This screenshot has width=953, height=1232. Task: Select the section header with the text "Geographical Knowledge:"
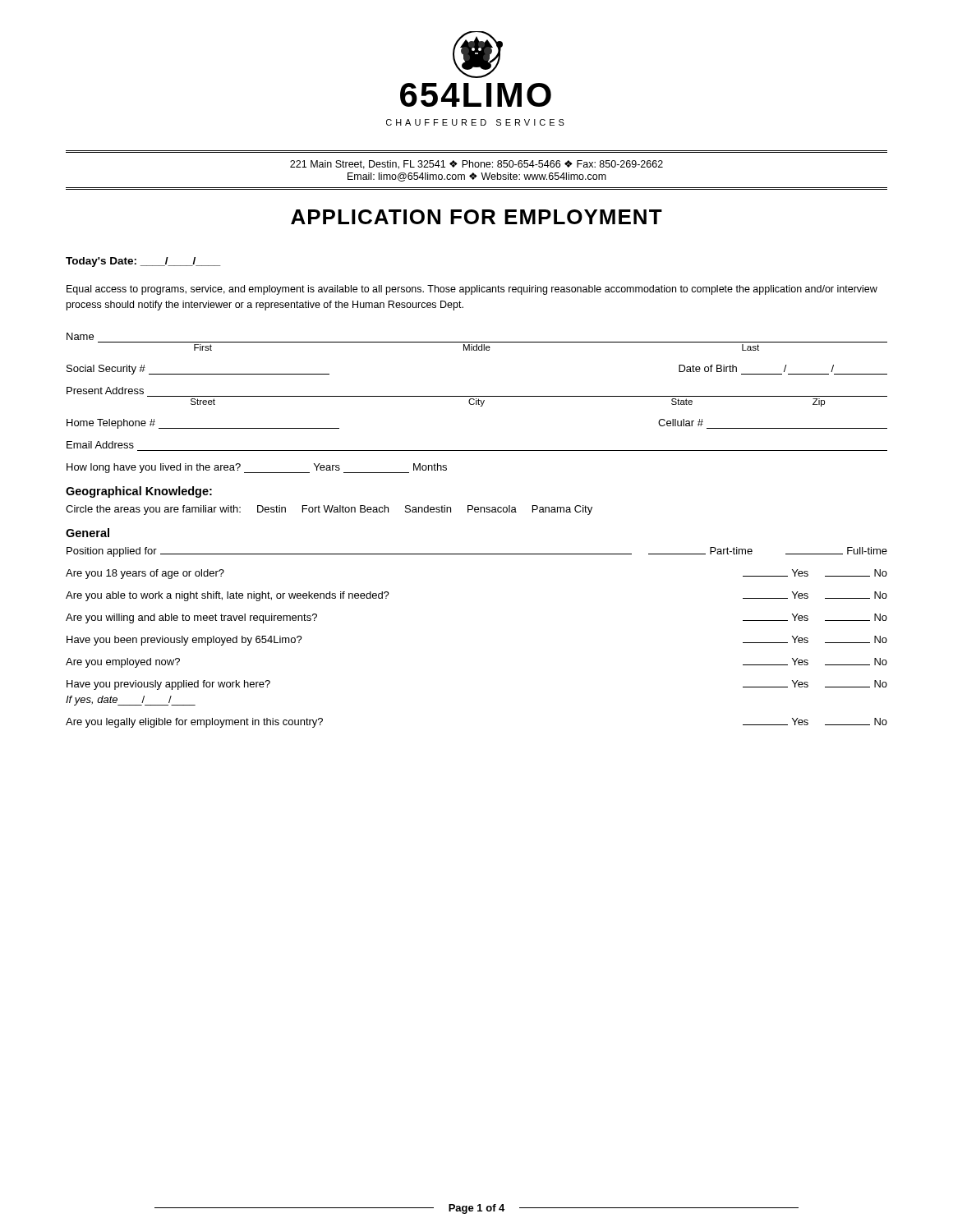click(x=139, y=491)
